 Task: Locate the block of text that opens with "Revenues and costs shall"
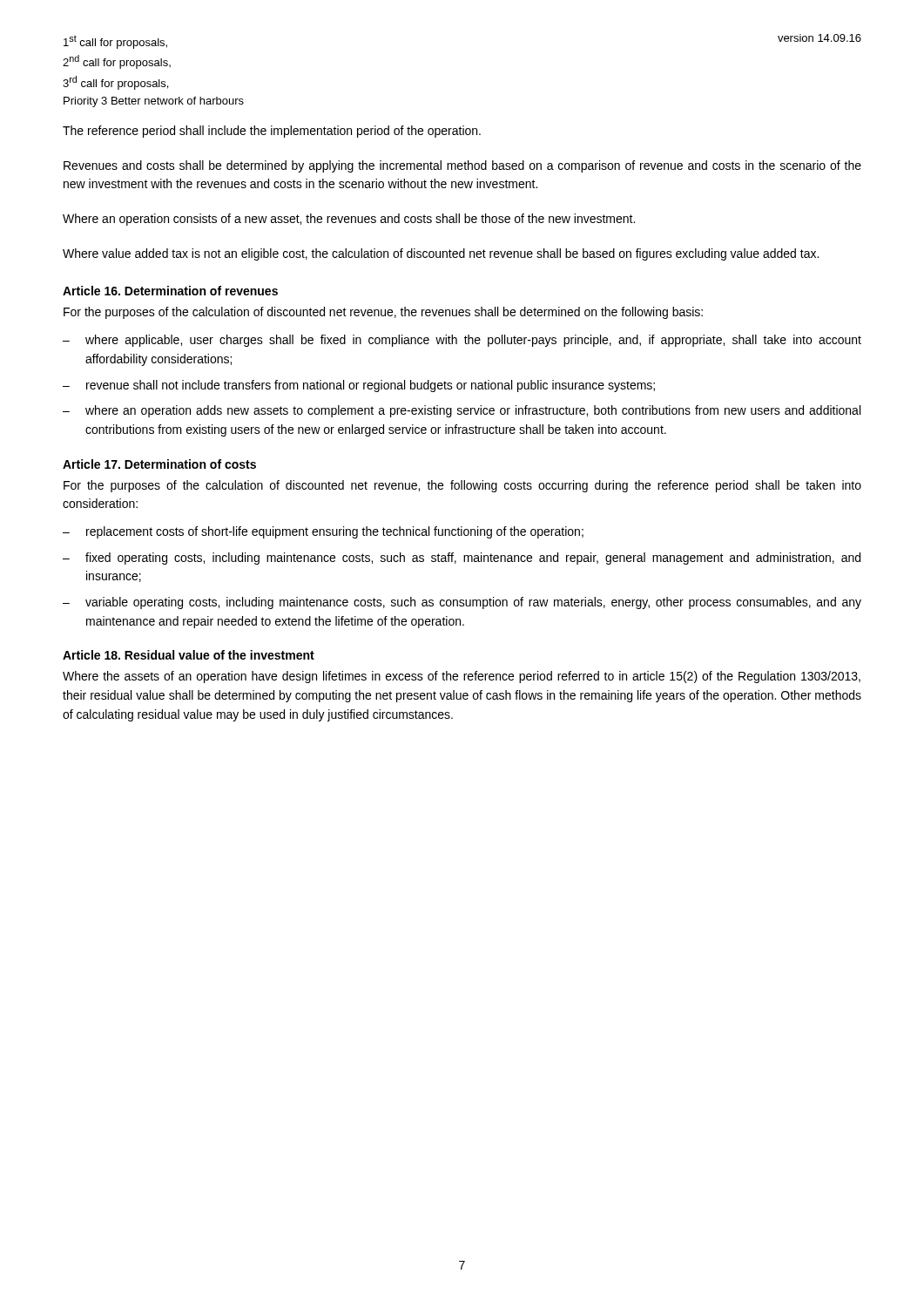(x=462, y=175)
